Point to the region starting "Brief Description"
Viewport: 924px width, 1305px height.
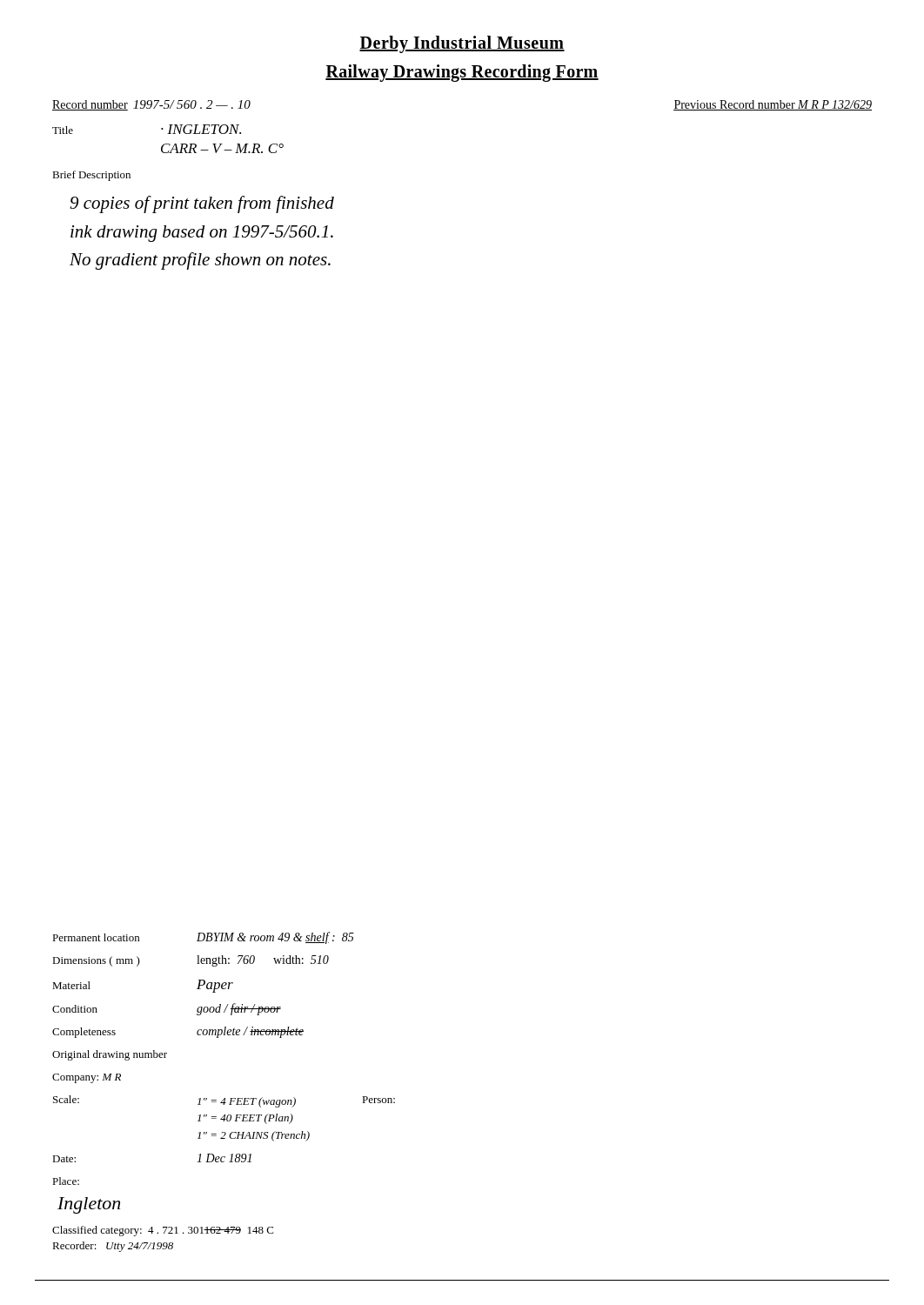[92, 174]
